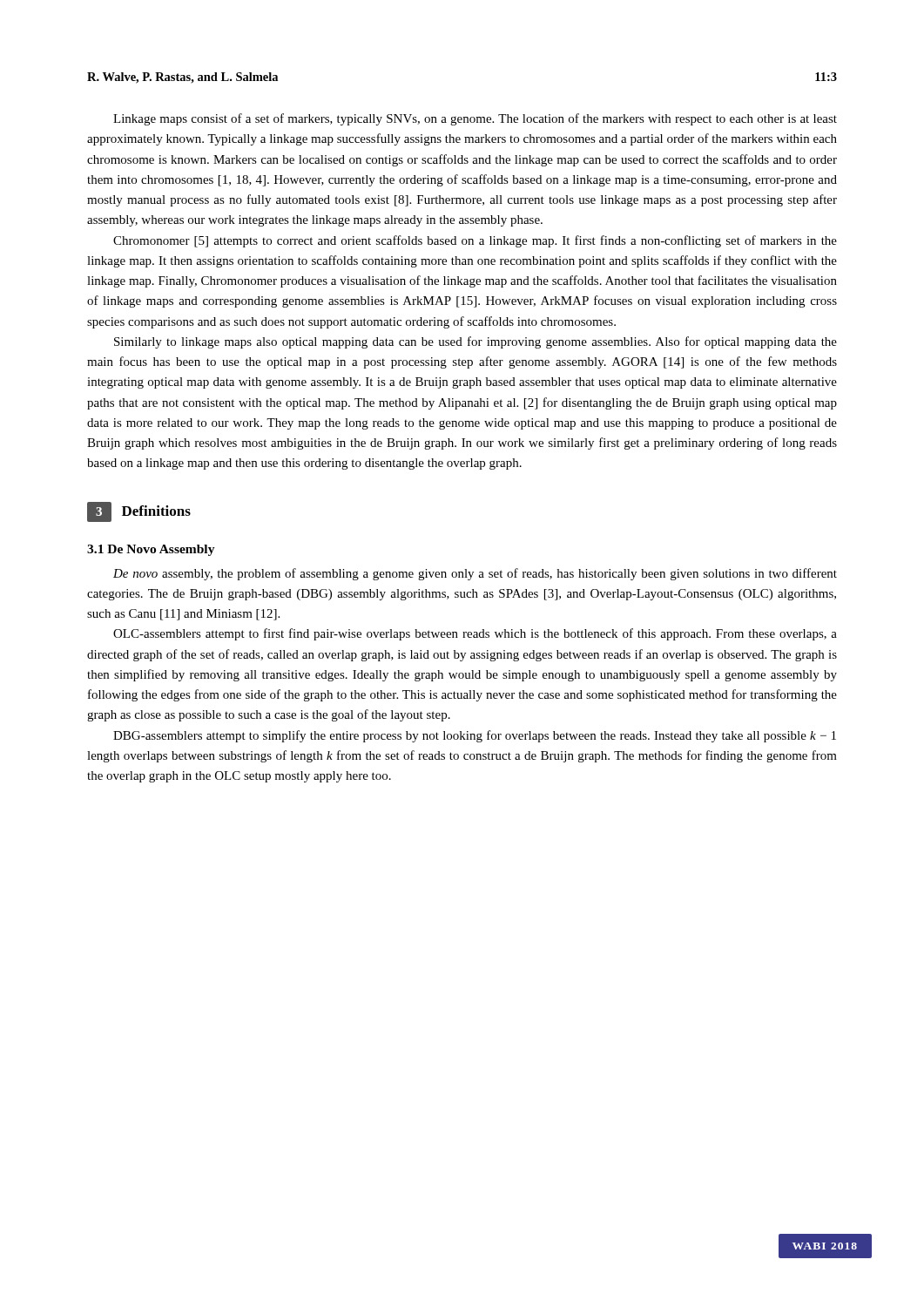Image resolution: width=924 pixels, height=1307 pixels.
Task: Locate the block starting "OLC-assemblers attempt to first find pair-wise overlaps between"
Action: click(x=462, y=675)
